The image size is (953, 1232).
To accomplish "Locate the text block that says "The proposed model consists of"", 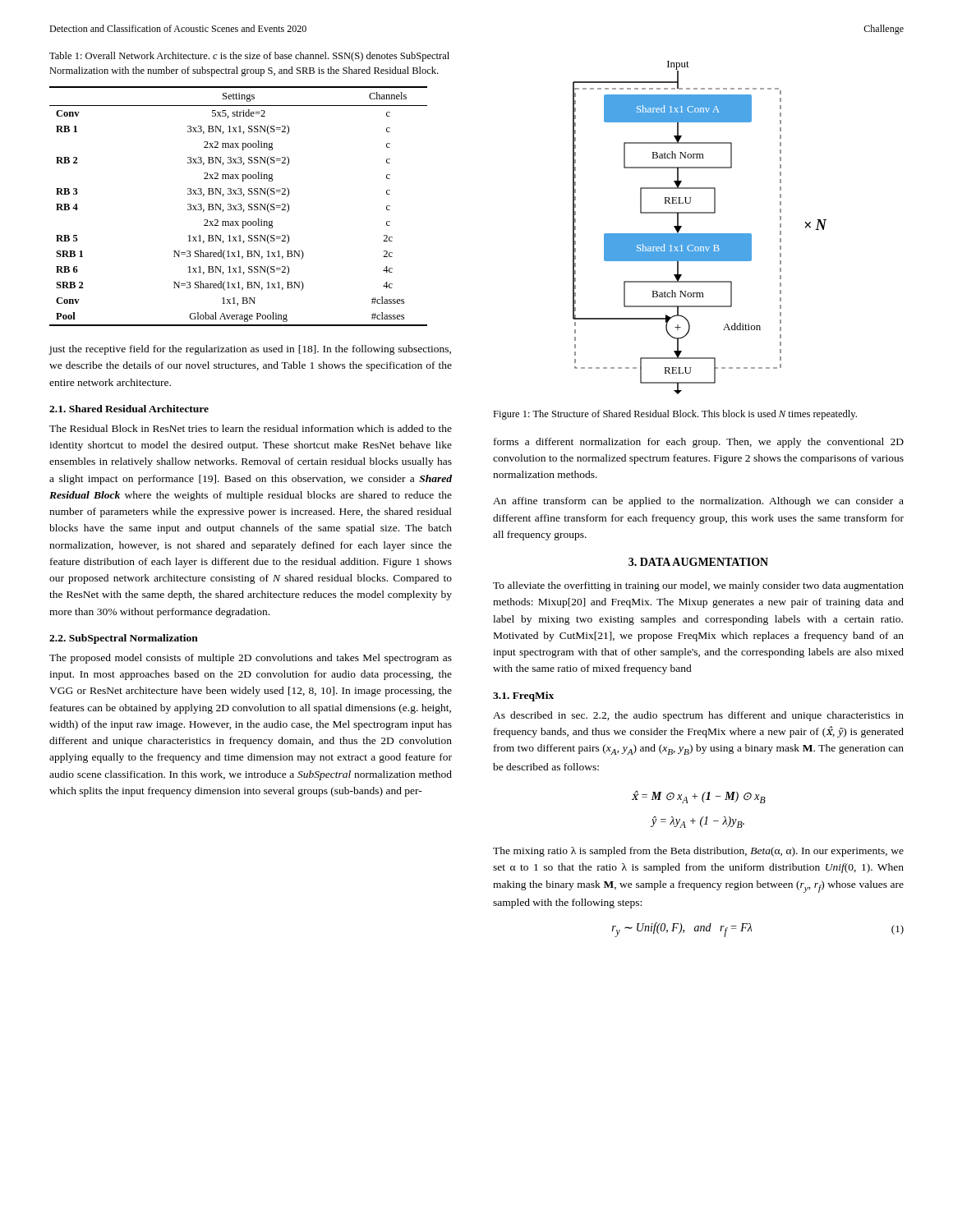I will [251, 724].
